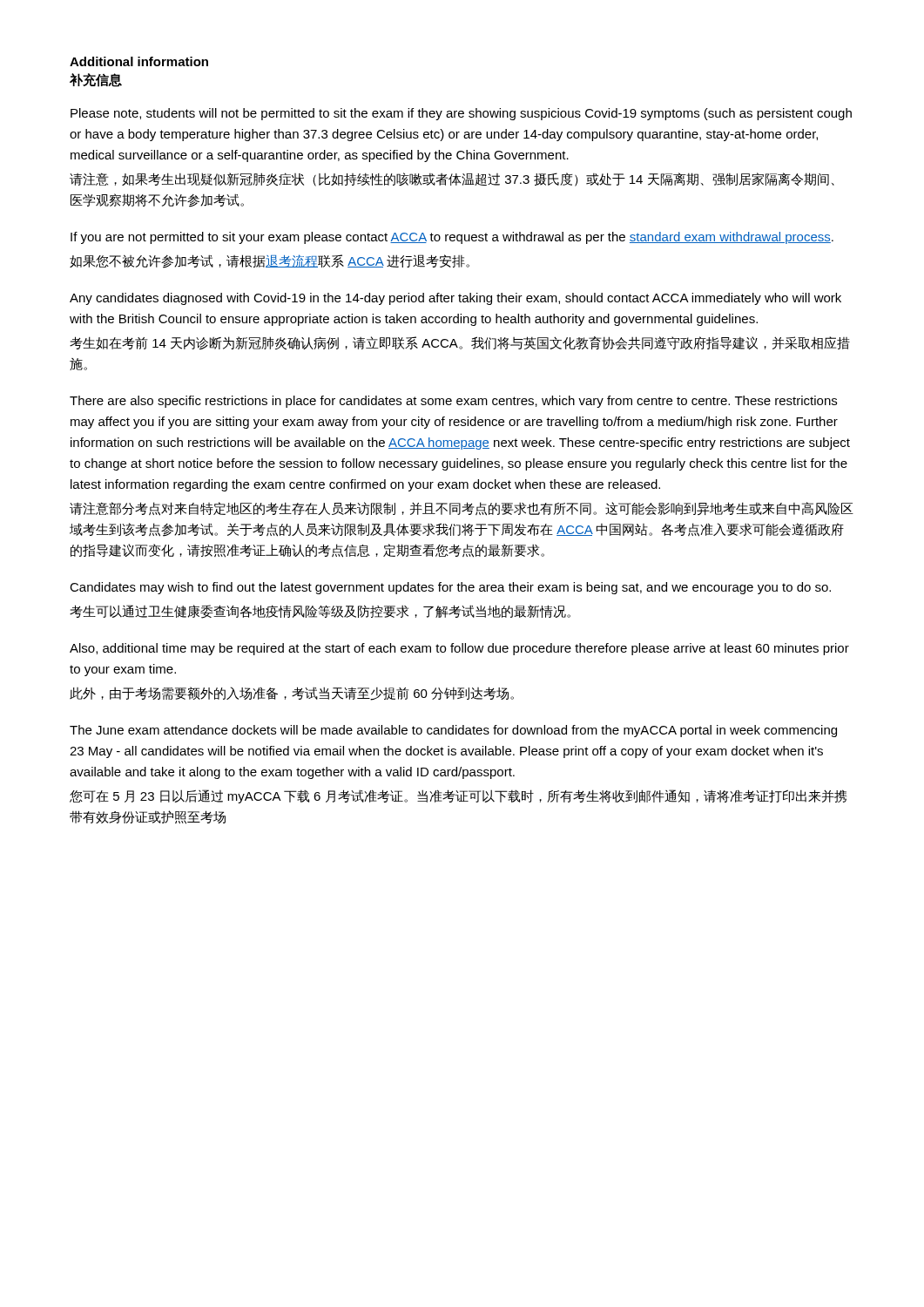Click the passage that begins "There are also"

click(462, 476)
